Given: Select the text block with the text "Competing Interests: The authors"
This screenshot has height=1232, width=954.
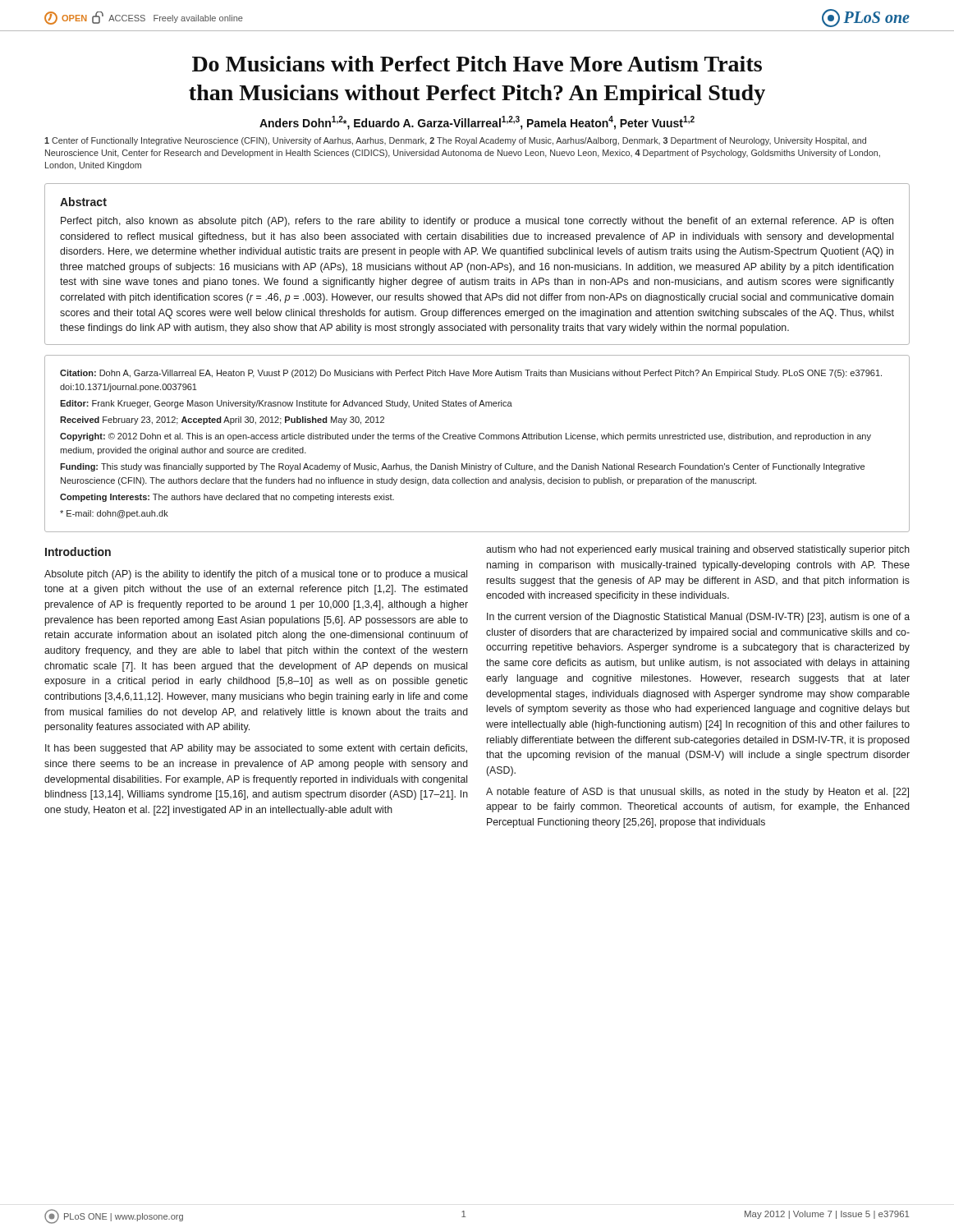Looking at the screenshot, I should click(x=227, y=497).
